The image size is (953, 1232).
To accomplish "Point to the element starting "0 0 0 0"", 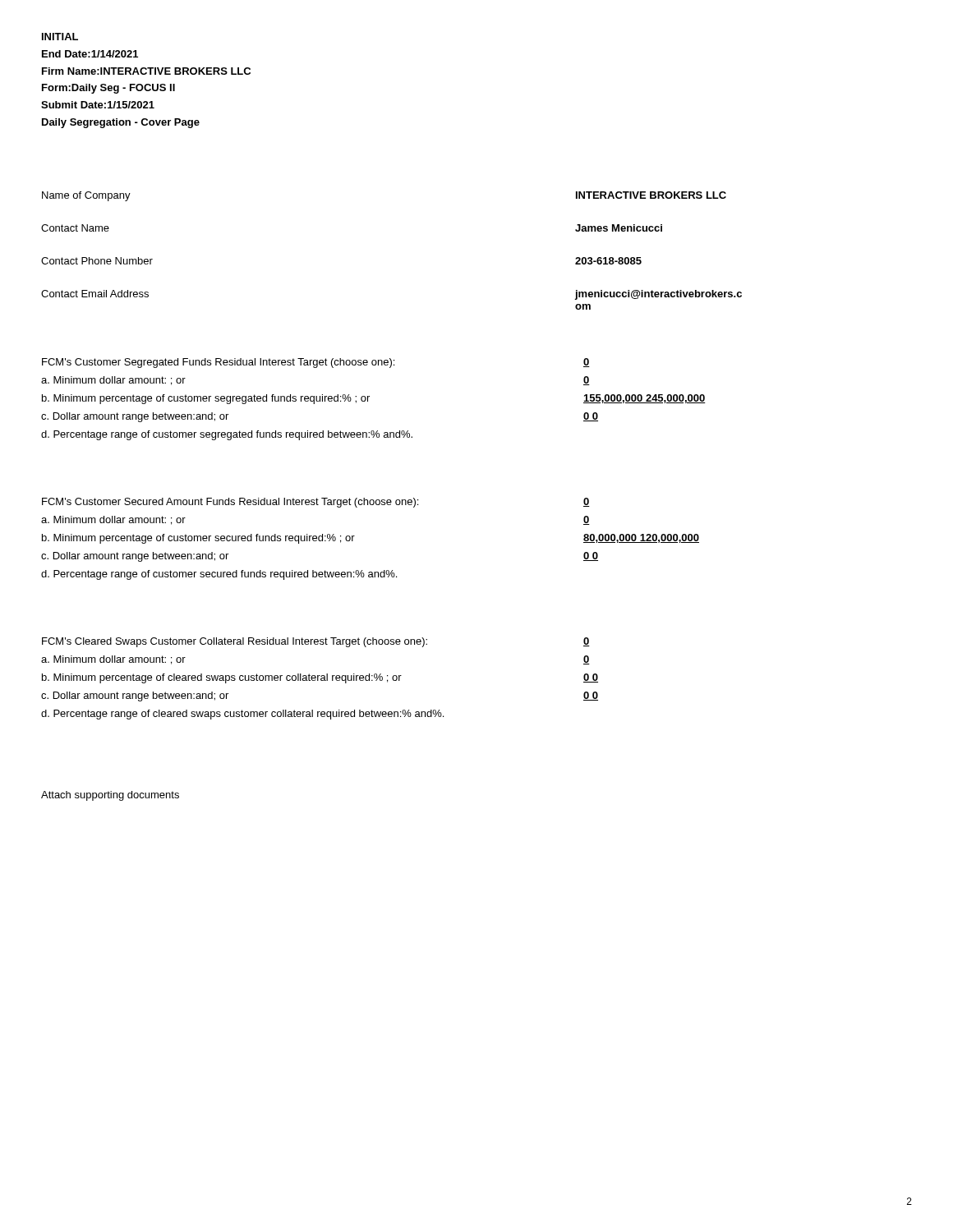I will (x=591, y=668).
